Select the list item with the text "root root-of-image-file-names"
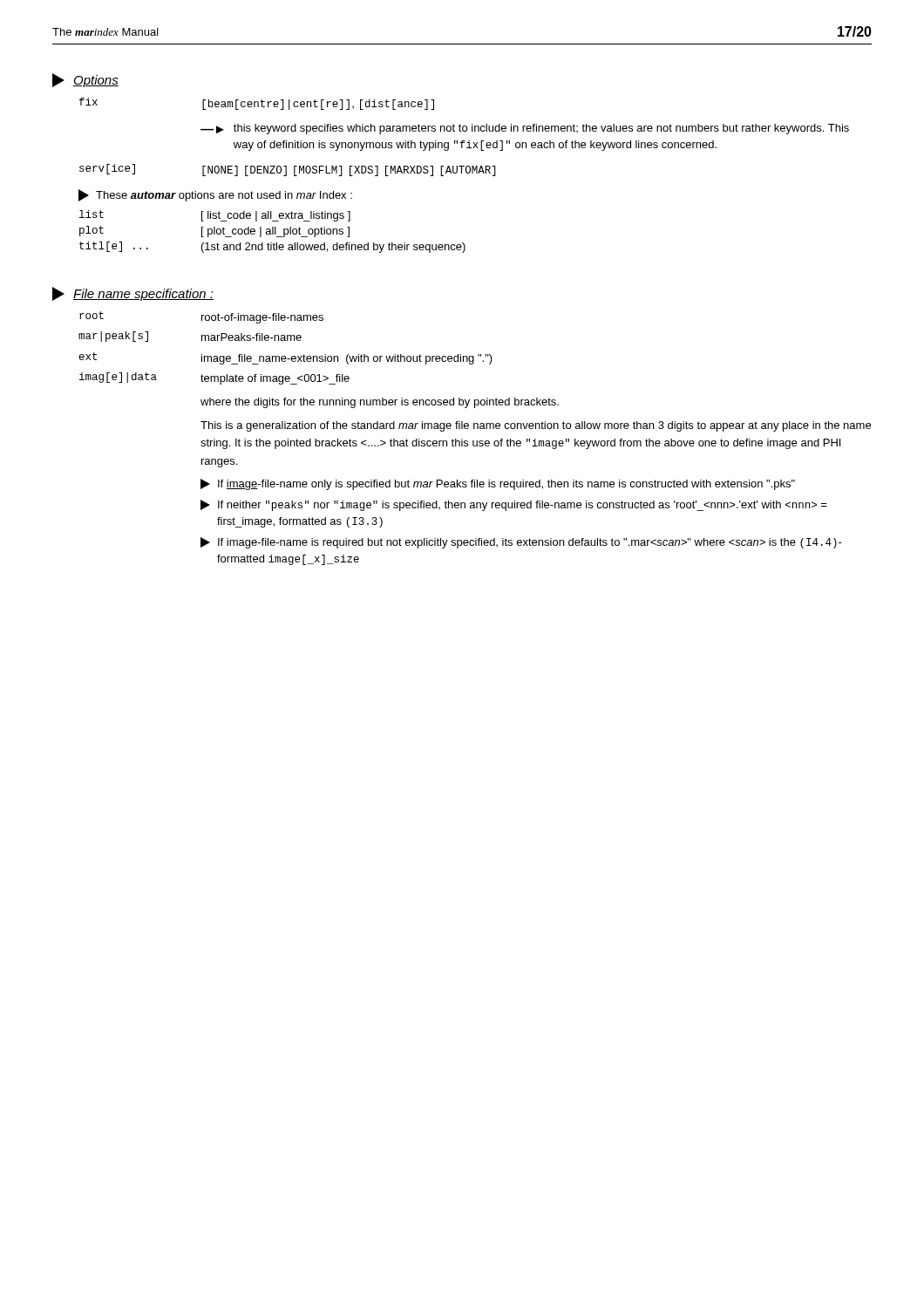Viewport: 924px width, 1308px height. [x=201, y=318]
